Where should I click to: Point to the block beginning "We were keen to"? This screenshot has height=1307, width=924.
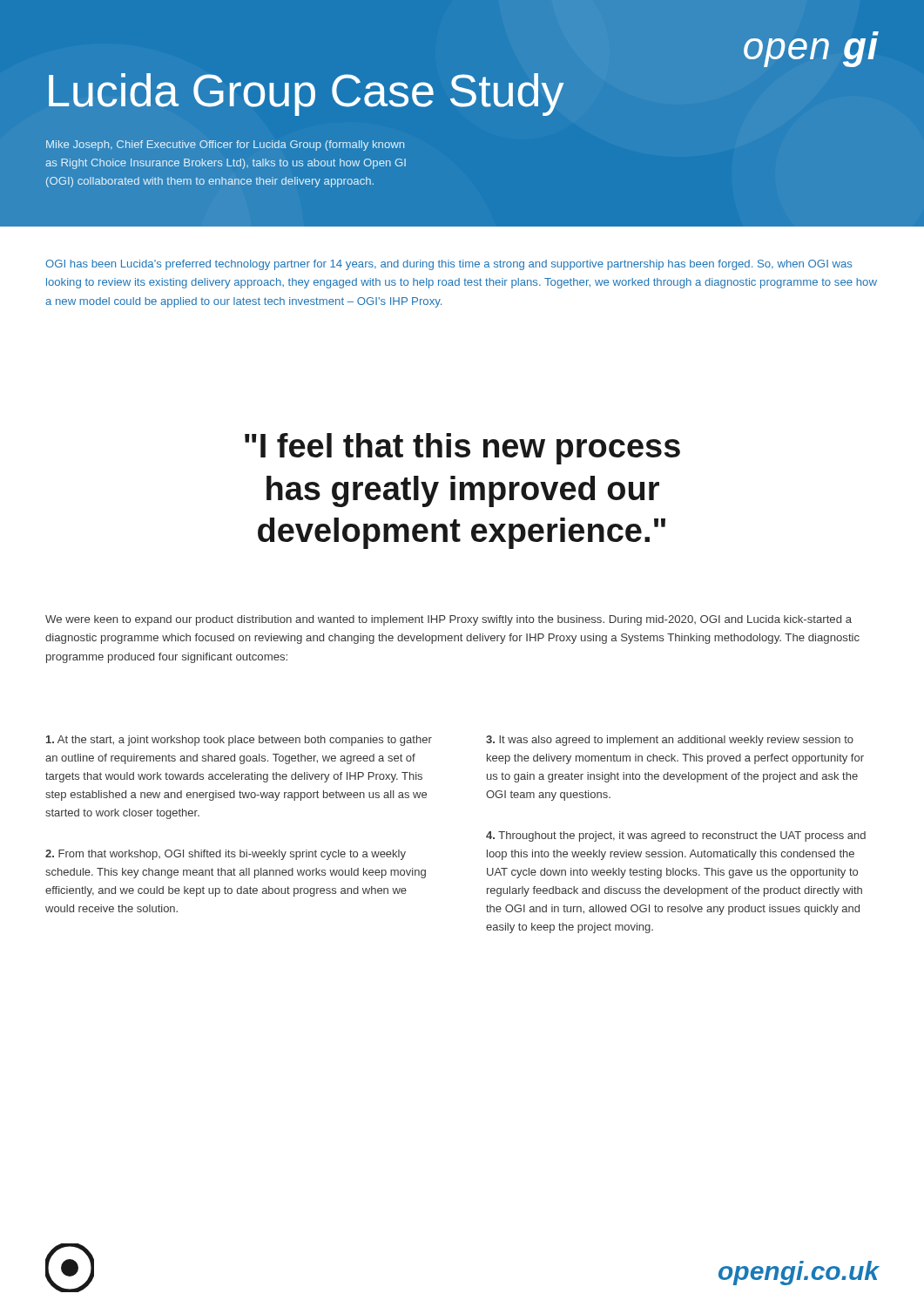pyautogui.click(x=452, y=638)
